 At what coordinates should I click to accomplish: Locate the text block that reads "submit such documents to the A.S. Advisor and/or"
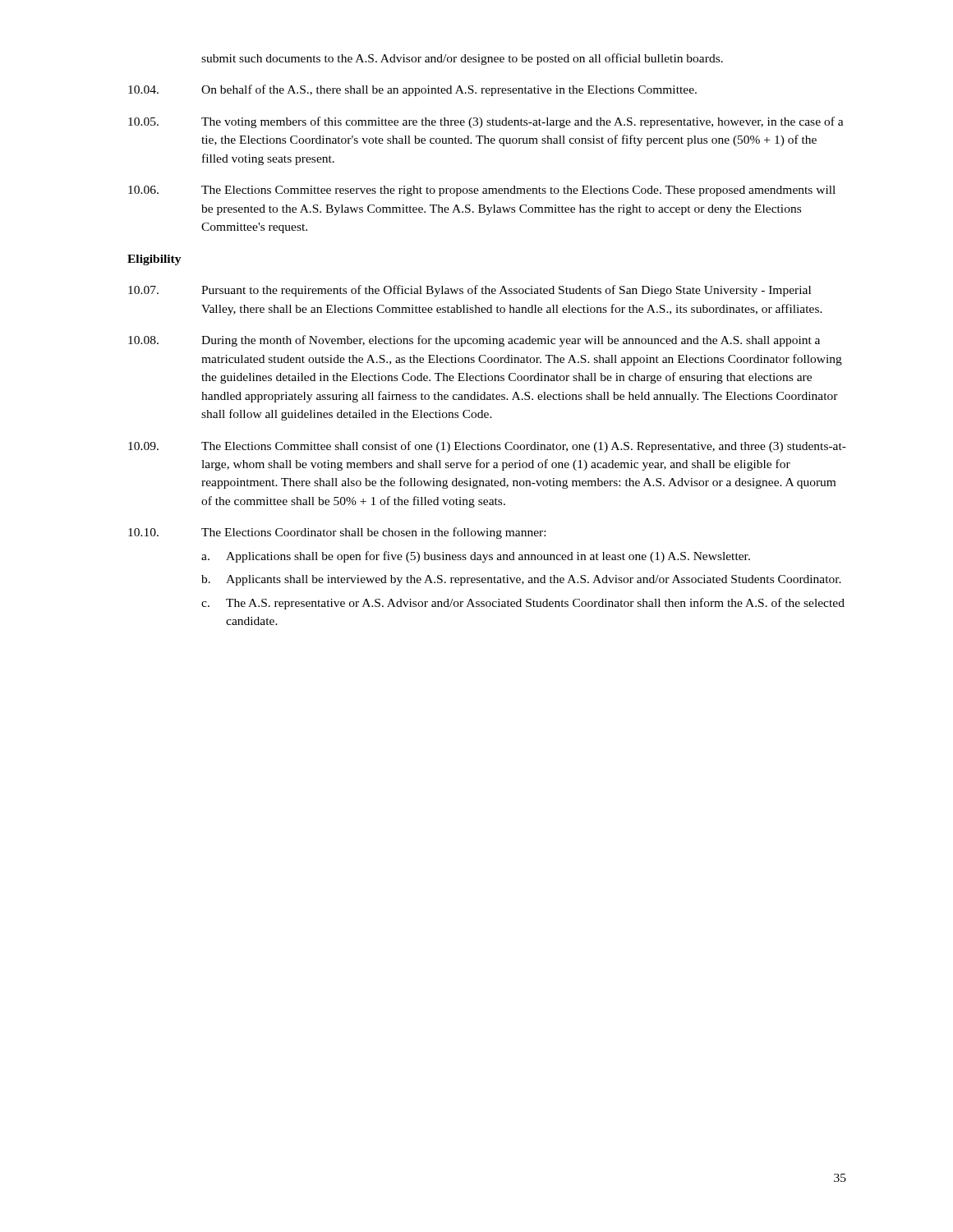pos(462,58)
